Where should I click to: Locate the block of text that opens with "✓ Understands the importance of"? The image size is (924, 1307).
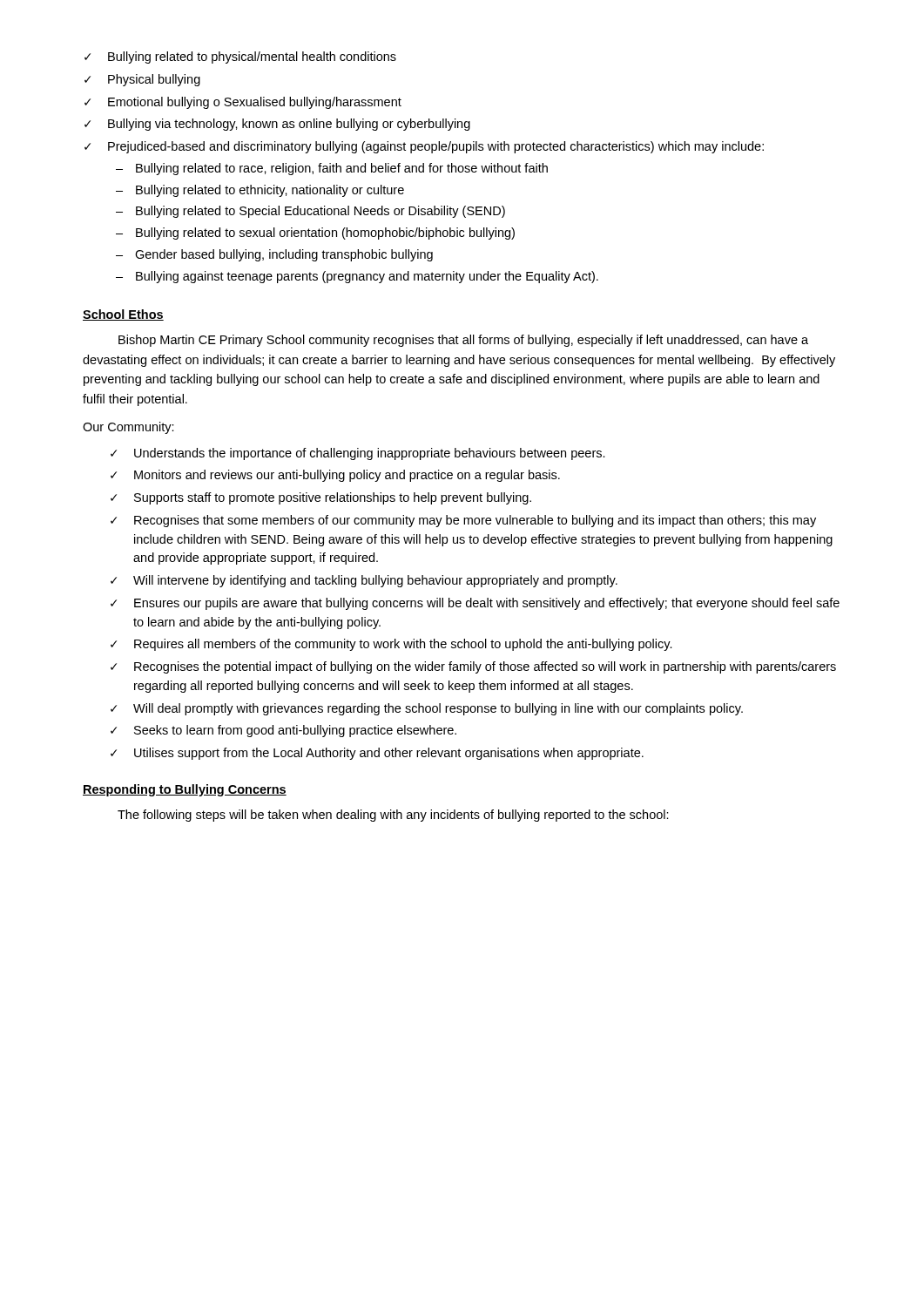point(475,453)
